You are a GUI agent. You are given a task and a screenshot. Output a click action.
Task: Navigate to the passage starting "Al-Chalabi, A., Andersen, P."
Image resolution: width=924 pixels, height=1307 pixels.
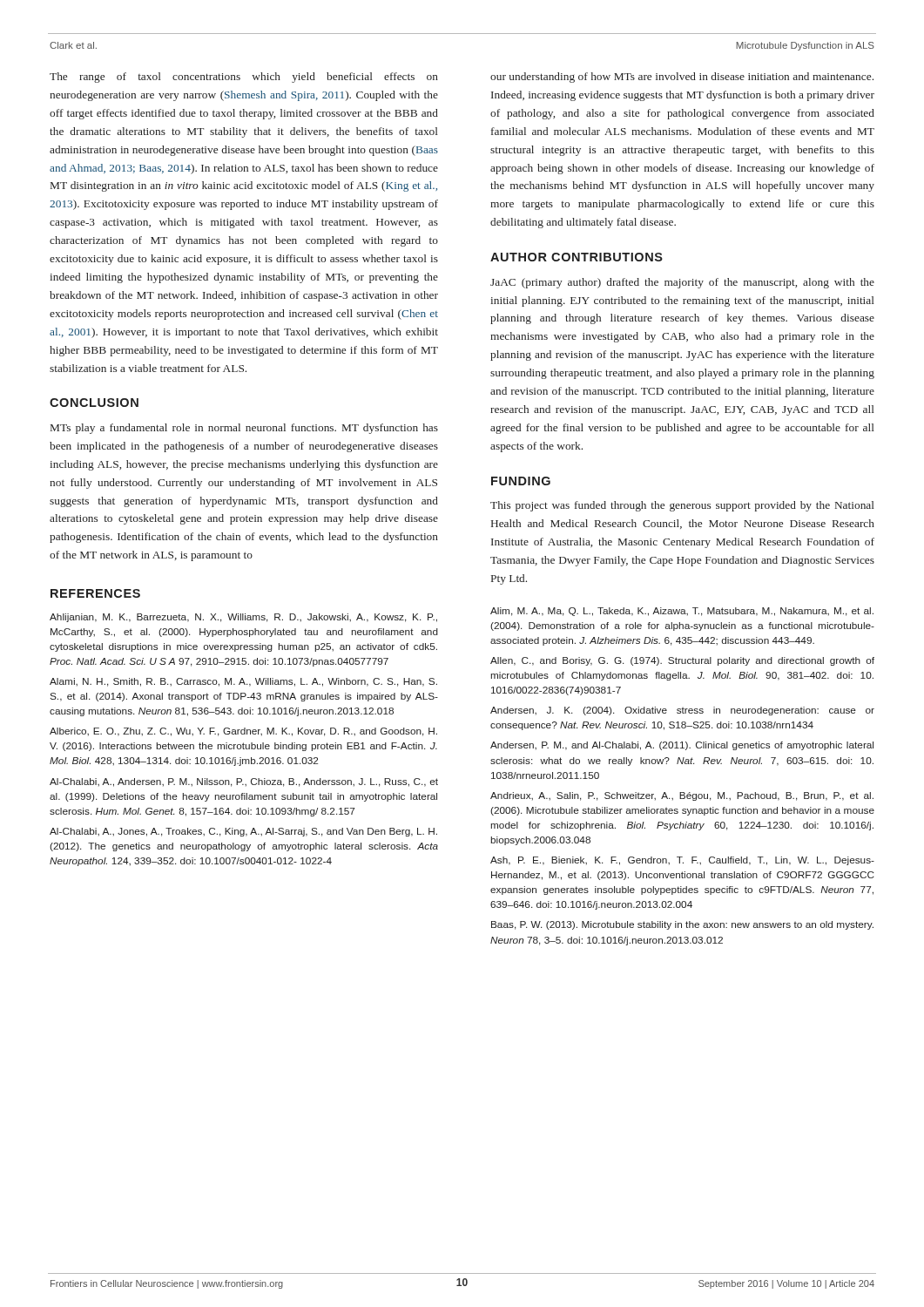(244, 796)
